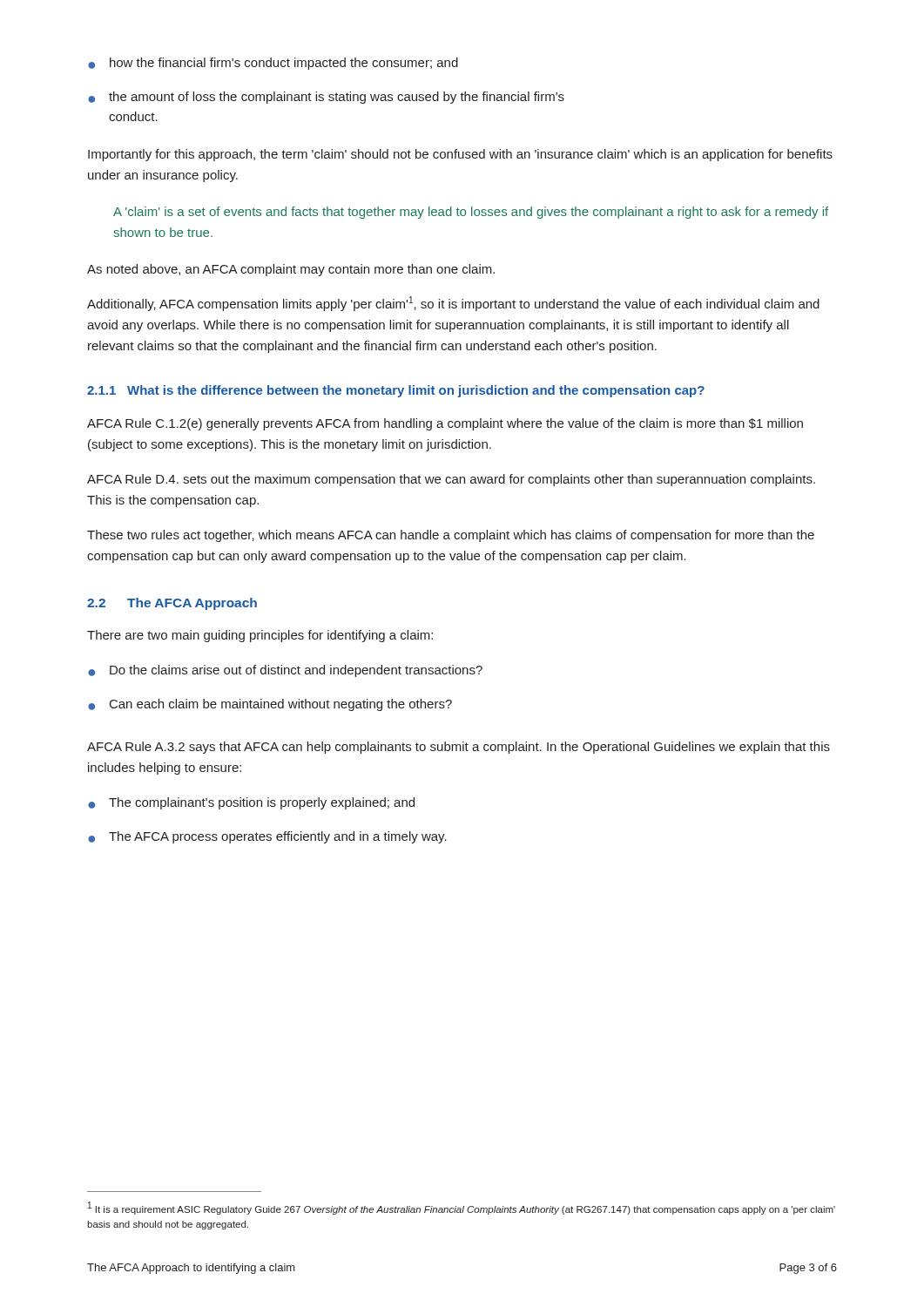924x1307 pixels.
Task: Locate the list item that reads "● Can each"
Action: coord(270,706)
